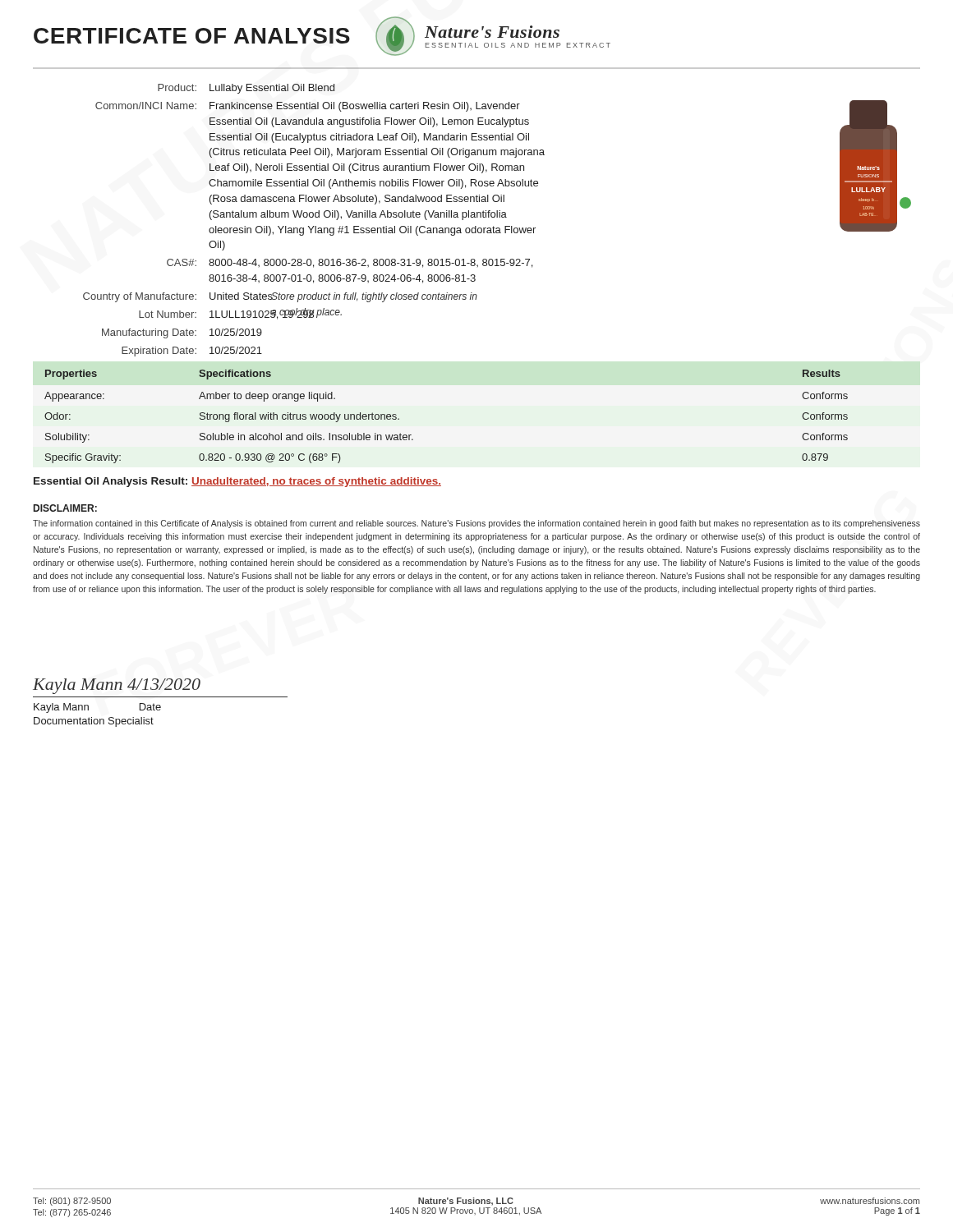Point to "Kayla Mann 4/13/2020 Kayla Mann Date Documentation Specialist"

pyautogui.click(x=160, y=700)
